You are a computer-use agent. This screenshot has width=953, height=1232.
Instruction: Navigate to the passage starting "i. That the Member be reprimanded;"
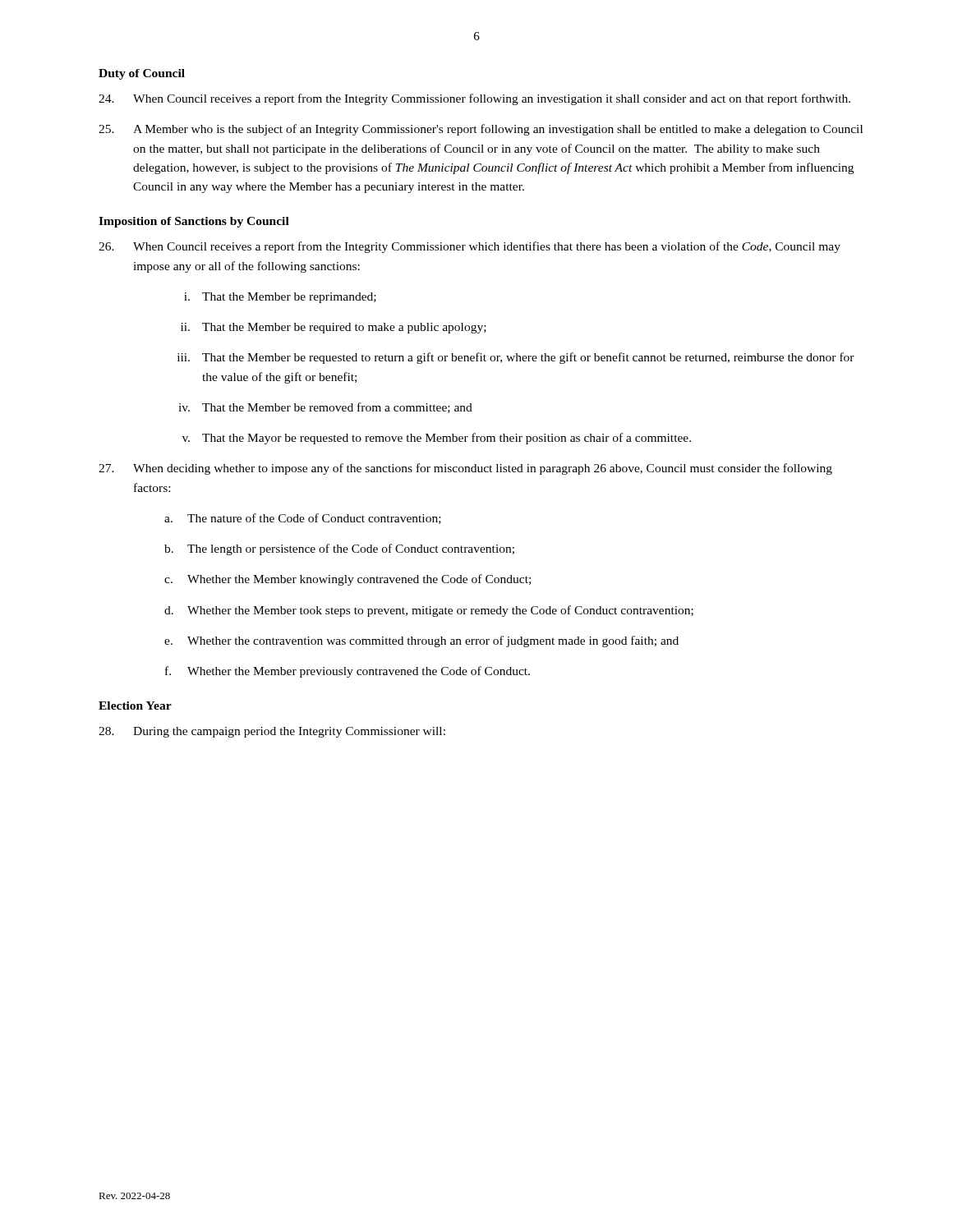(280, 298)
